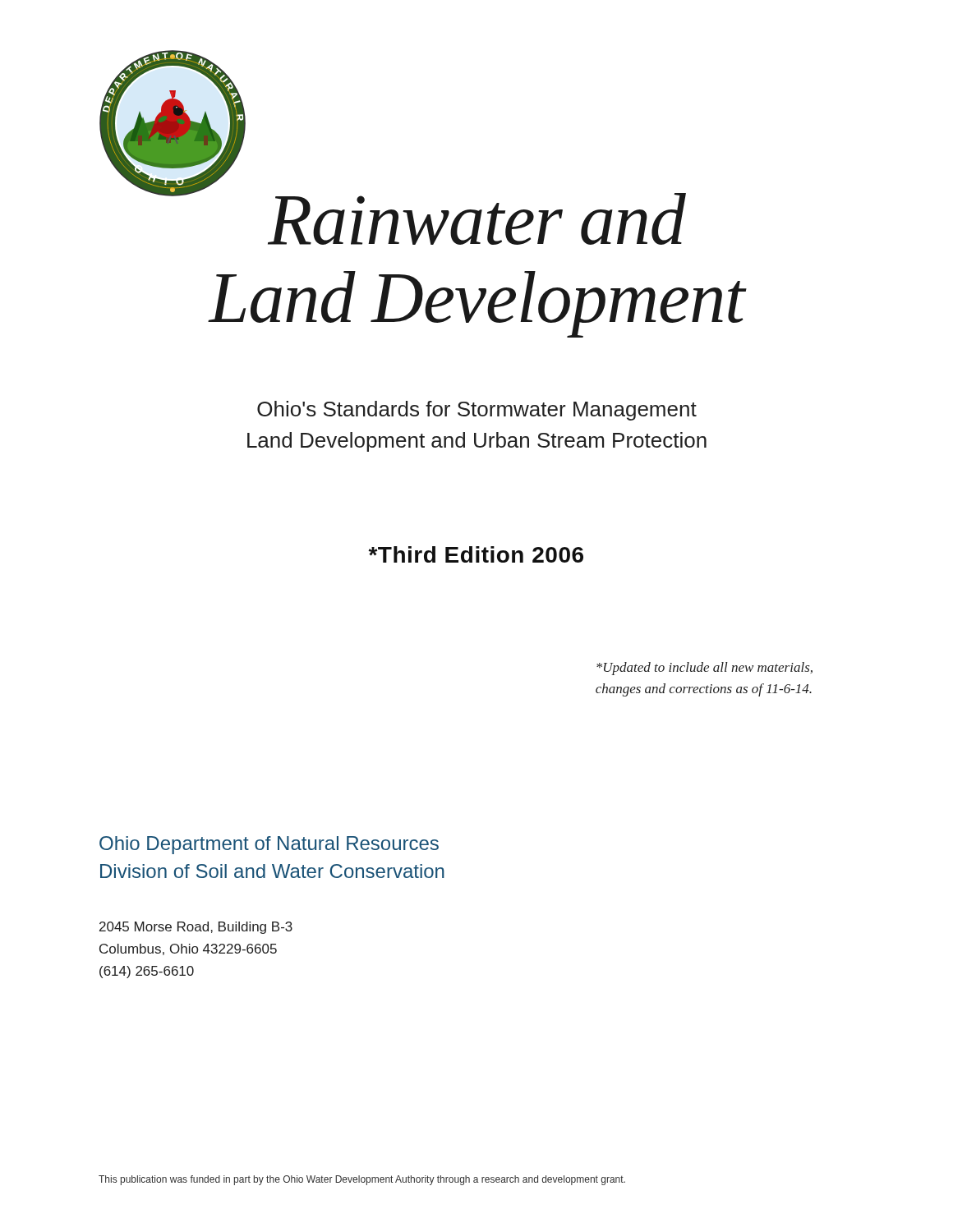Click the passage that begins "Ohio Department of"

pos(272,857)
